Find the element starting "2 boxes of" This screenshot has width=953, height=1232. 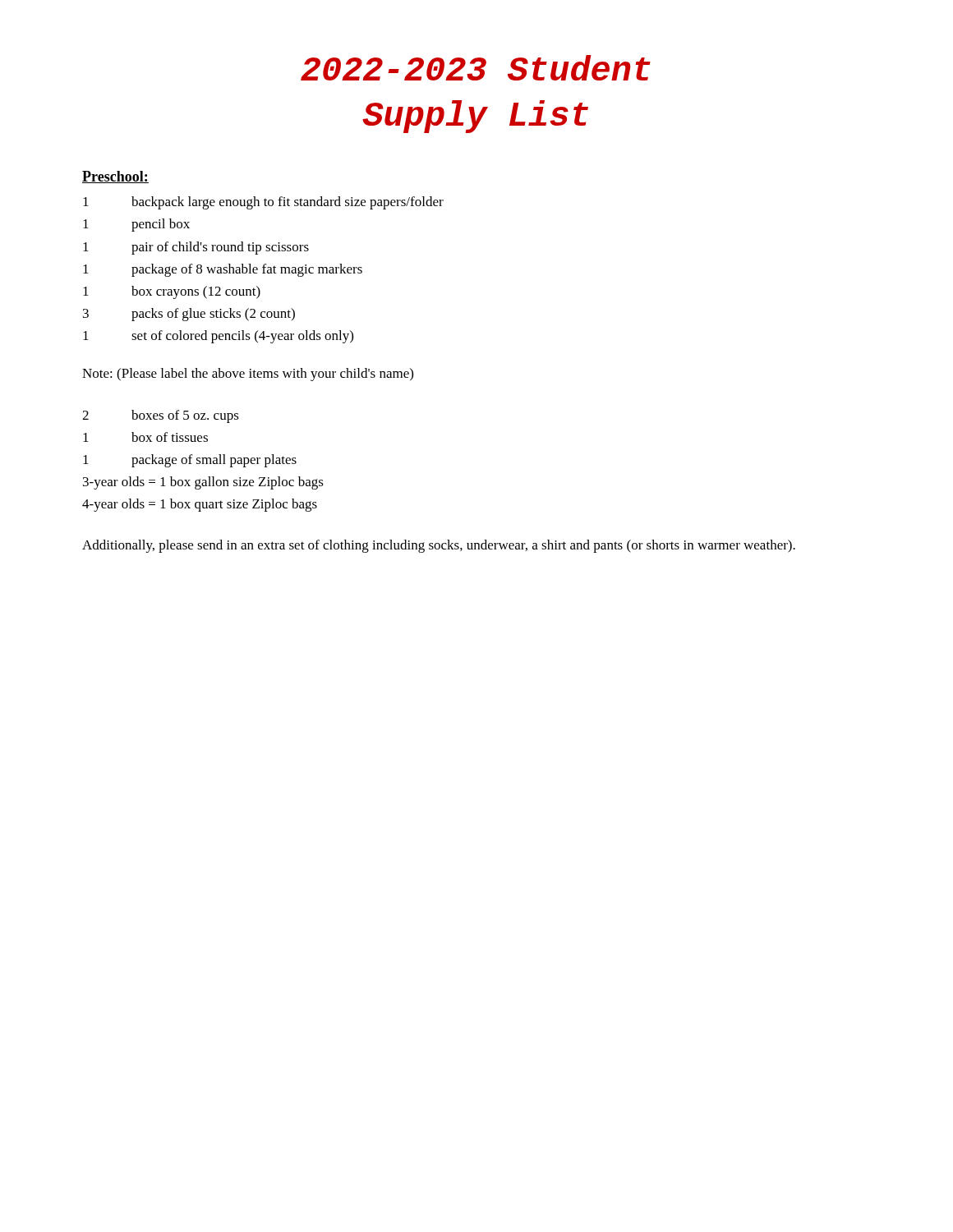click(x=161, y=415)
